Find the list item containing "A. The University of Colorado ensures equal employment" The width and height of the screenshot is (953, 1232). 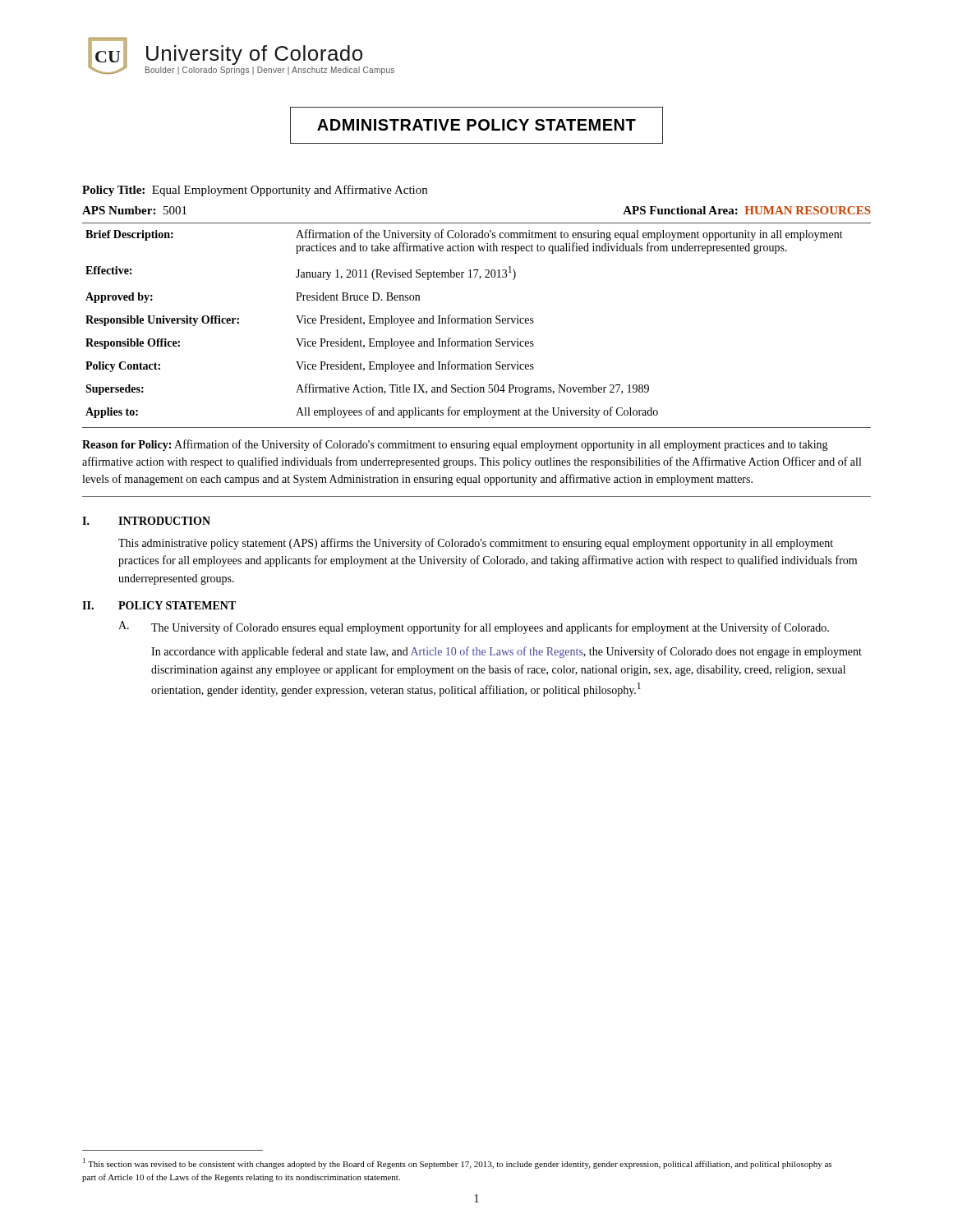(495, 628)
